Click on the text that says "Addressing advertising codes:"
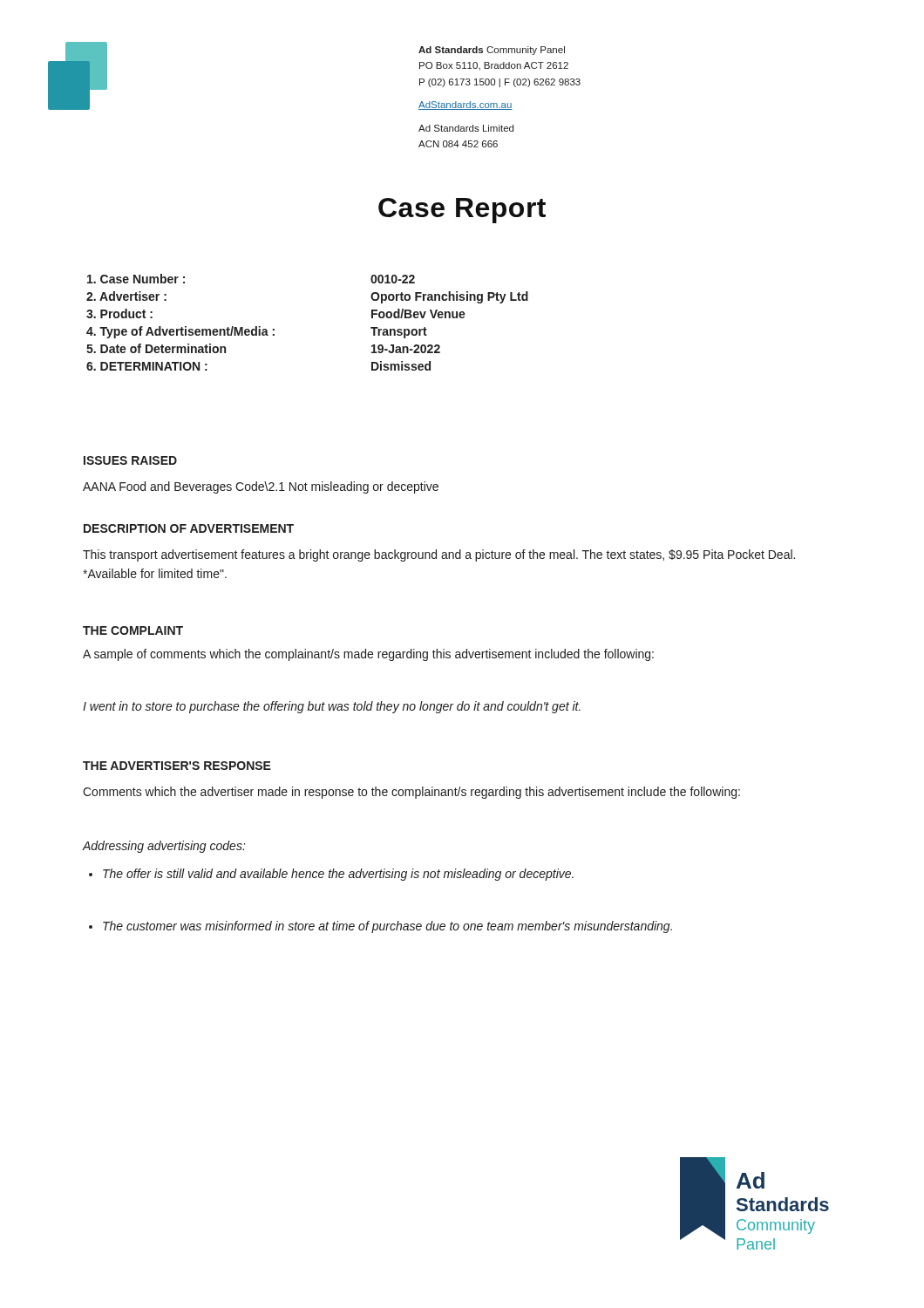The image size is (924, 1308). tap(164, 847)
